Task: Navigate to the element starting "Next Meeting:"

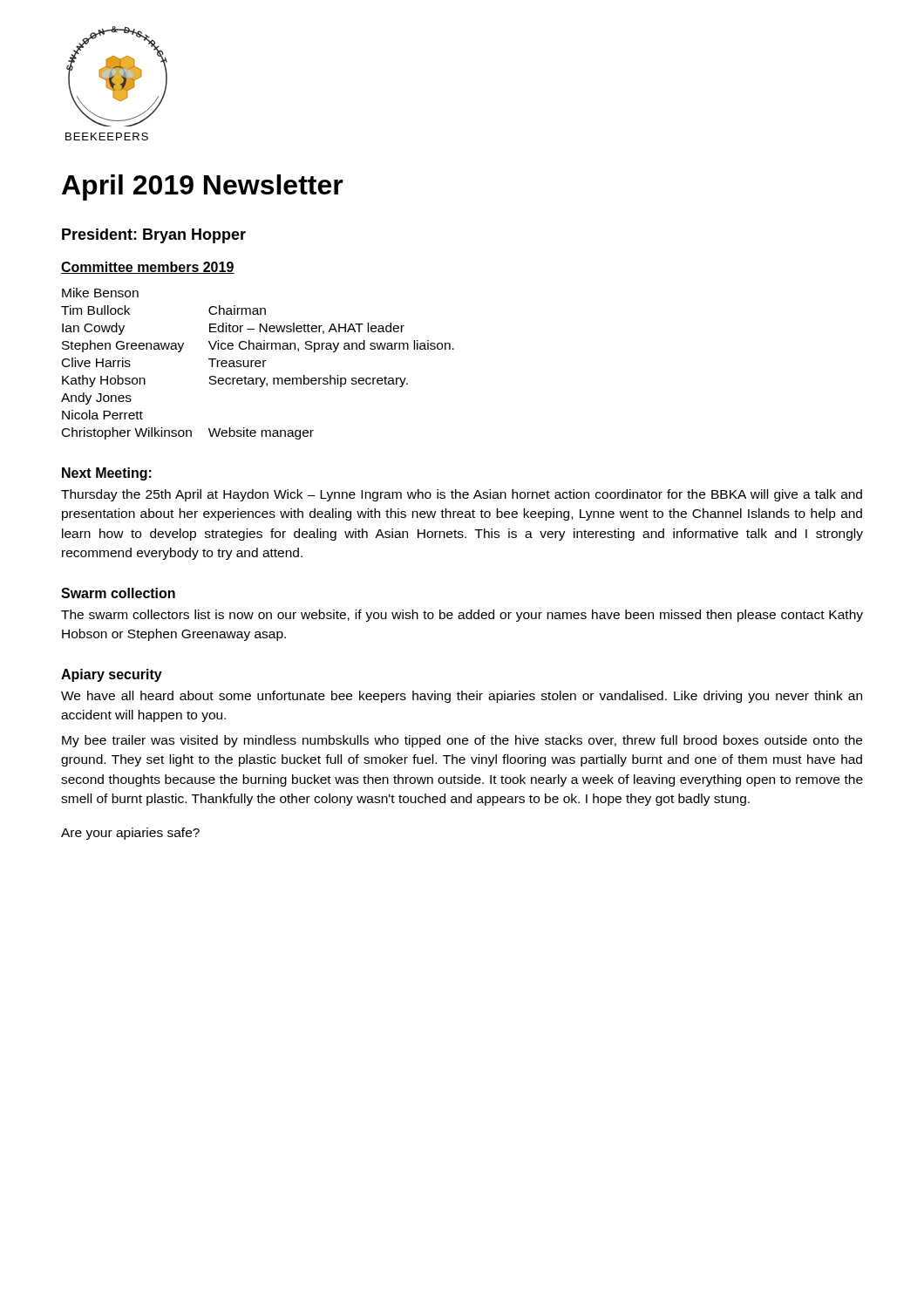Action: (x=107, y=473)
